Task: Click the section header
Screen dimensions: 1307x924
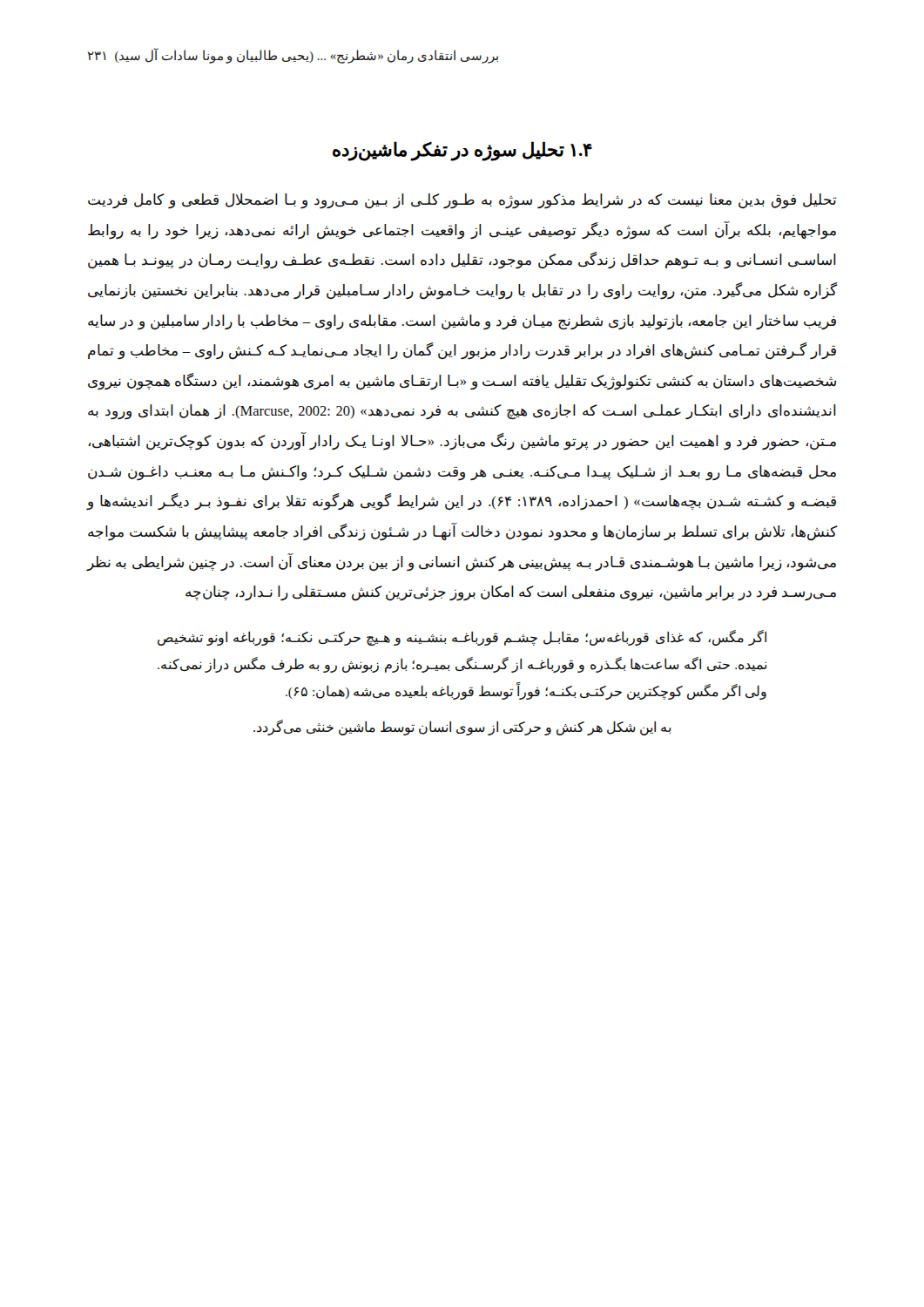Action: (462, 150)
